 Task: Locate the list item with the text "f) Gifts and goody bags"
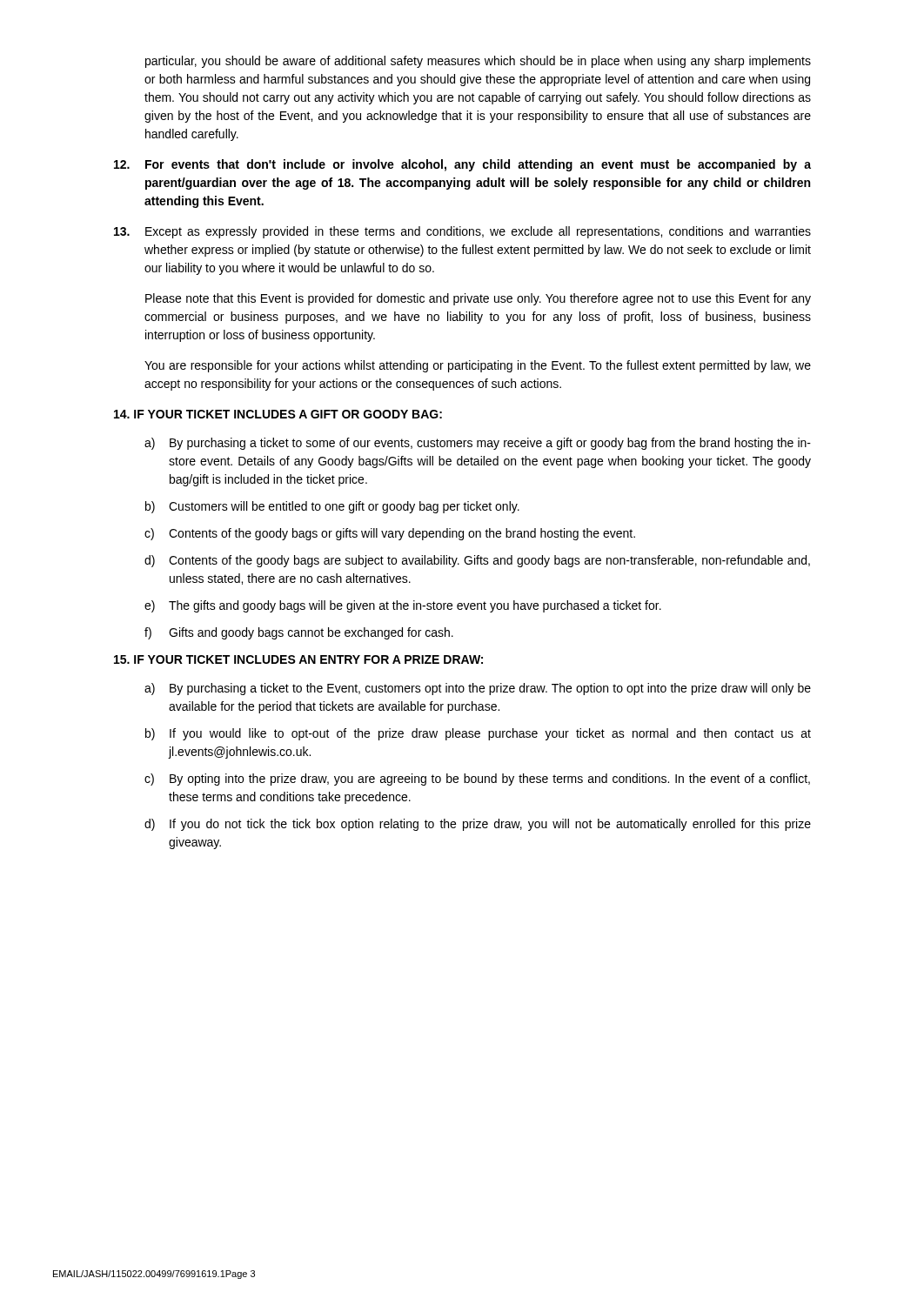pos(299,633)
